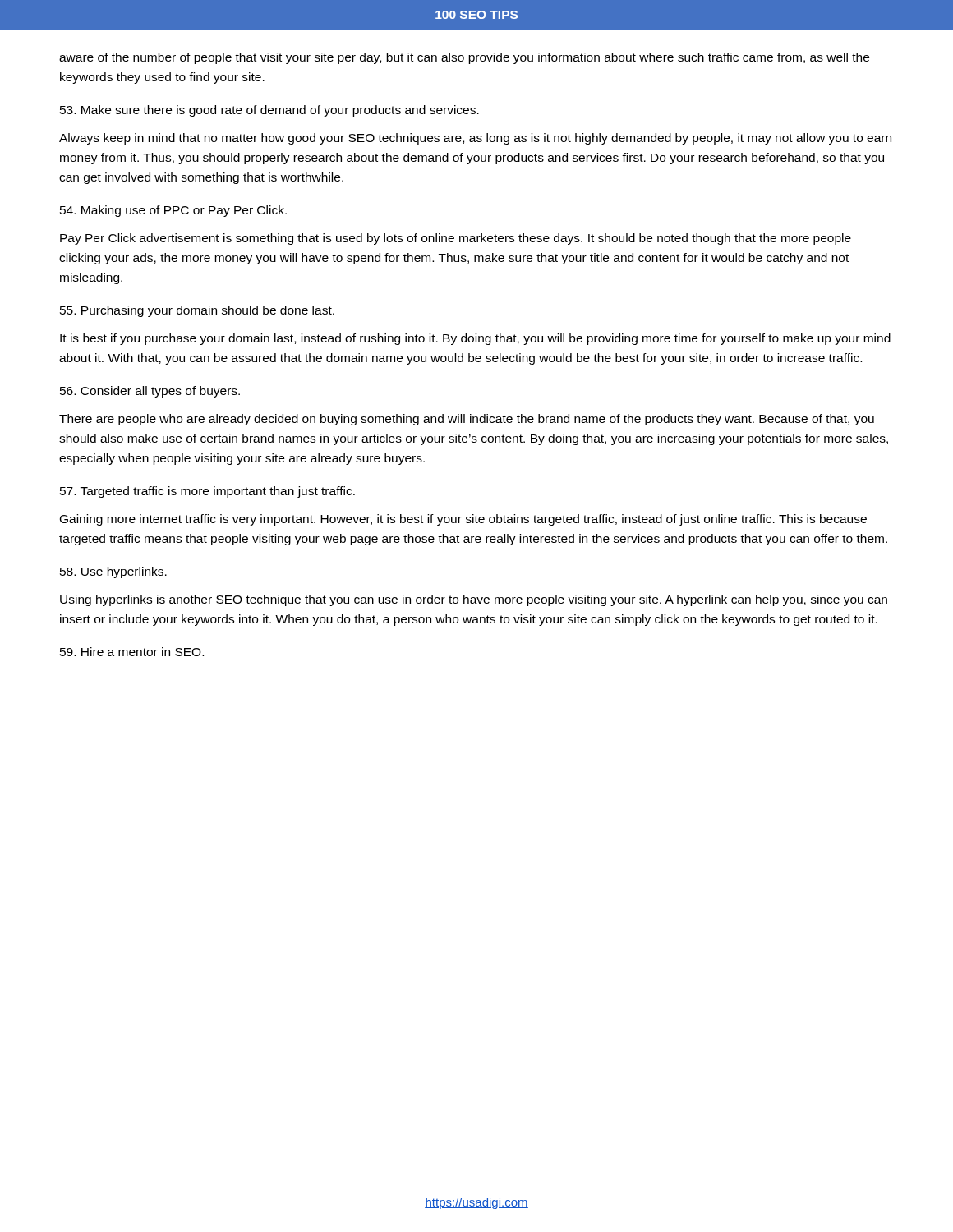Navigate to the region starting "59. Hire a mentor in SEO."
Screen dimensions: 1232x953
click(x=132, y=652)
